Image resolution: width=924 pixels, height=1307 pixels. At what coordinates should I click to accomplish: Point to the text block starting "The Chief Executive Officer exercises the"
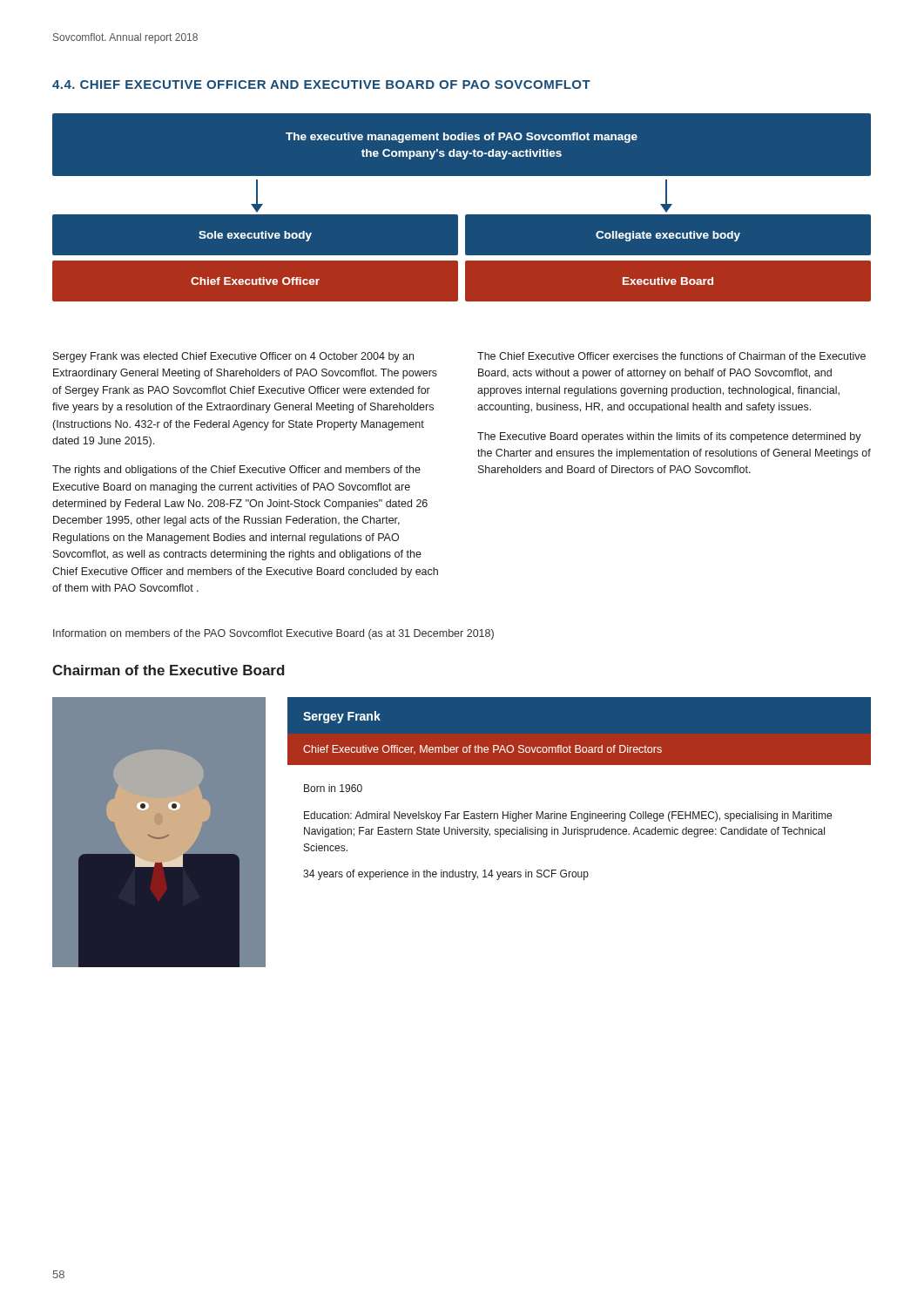pos(674,414)
